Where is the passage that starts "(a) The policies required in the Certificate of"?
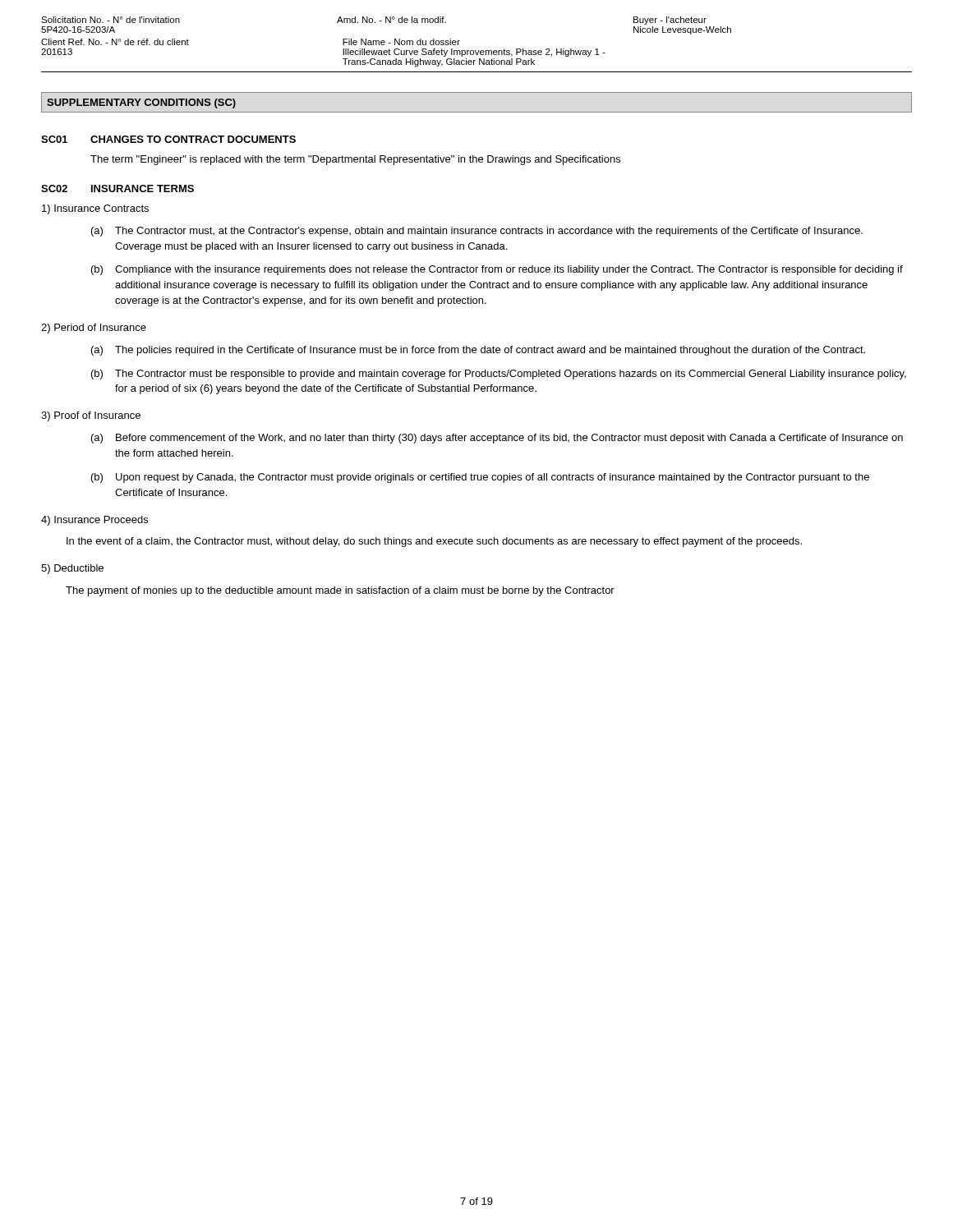This screenshot has width=953, height=1232. 501,350
